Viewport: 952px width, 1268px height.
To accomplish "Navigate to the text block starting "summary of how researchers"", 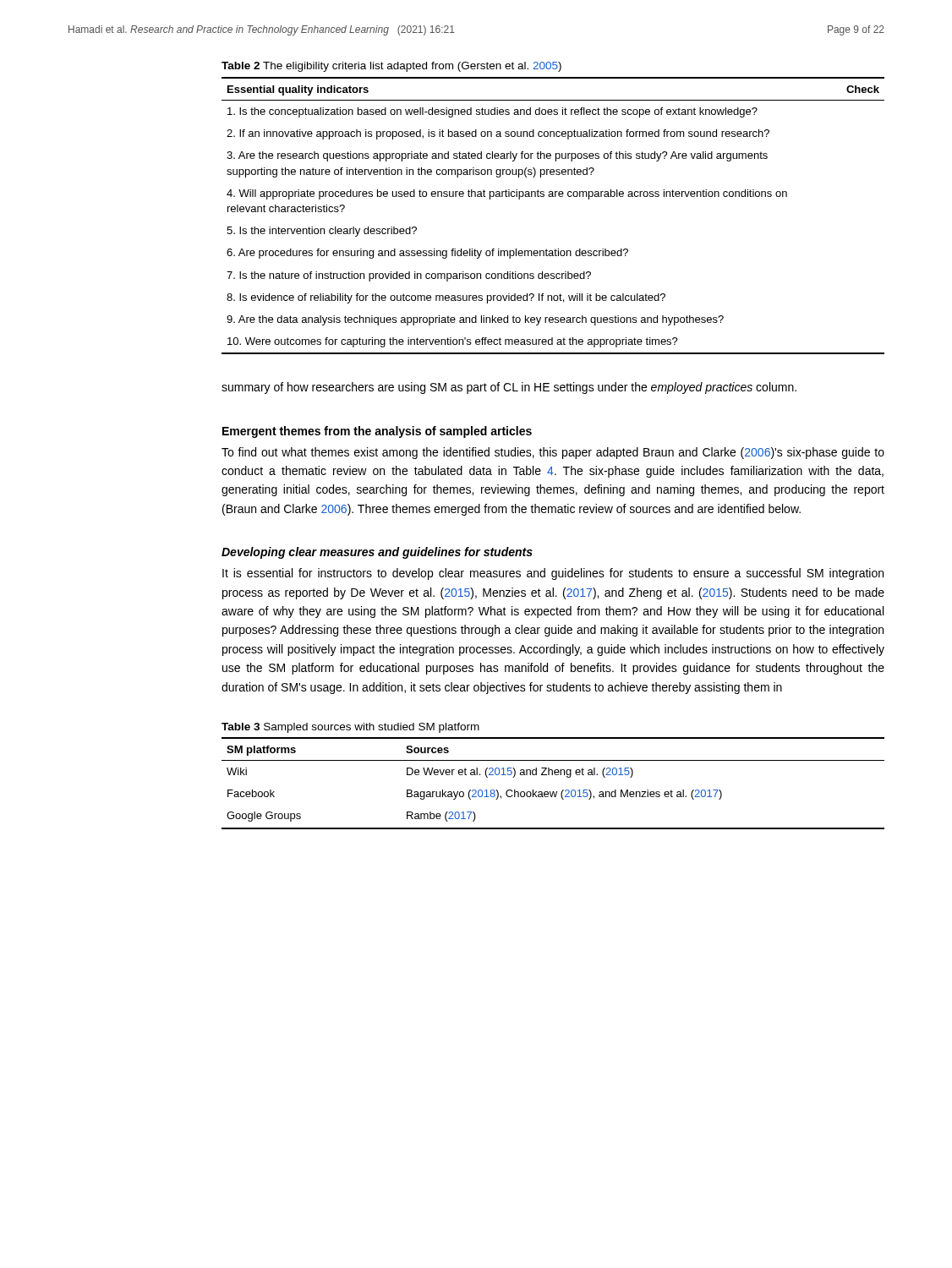I will (x=509, y=387).
